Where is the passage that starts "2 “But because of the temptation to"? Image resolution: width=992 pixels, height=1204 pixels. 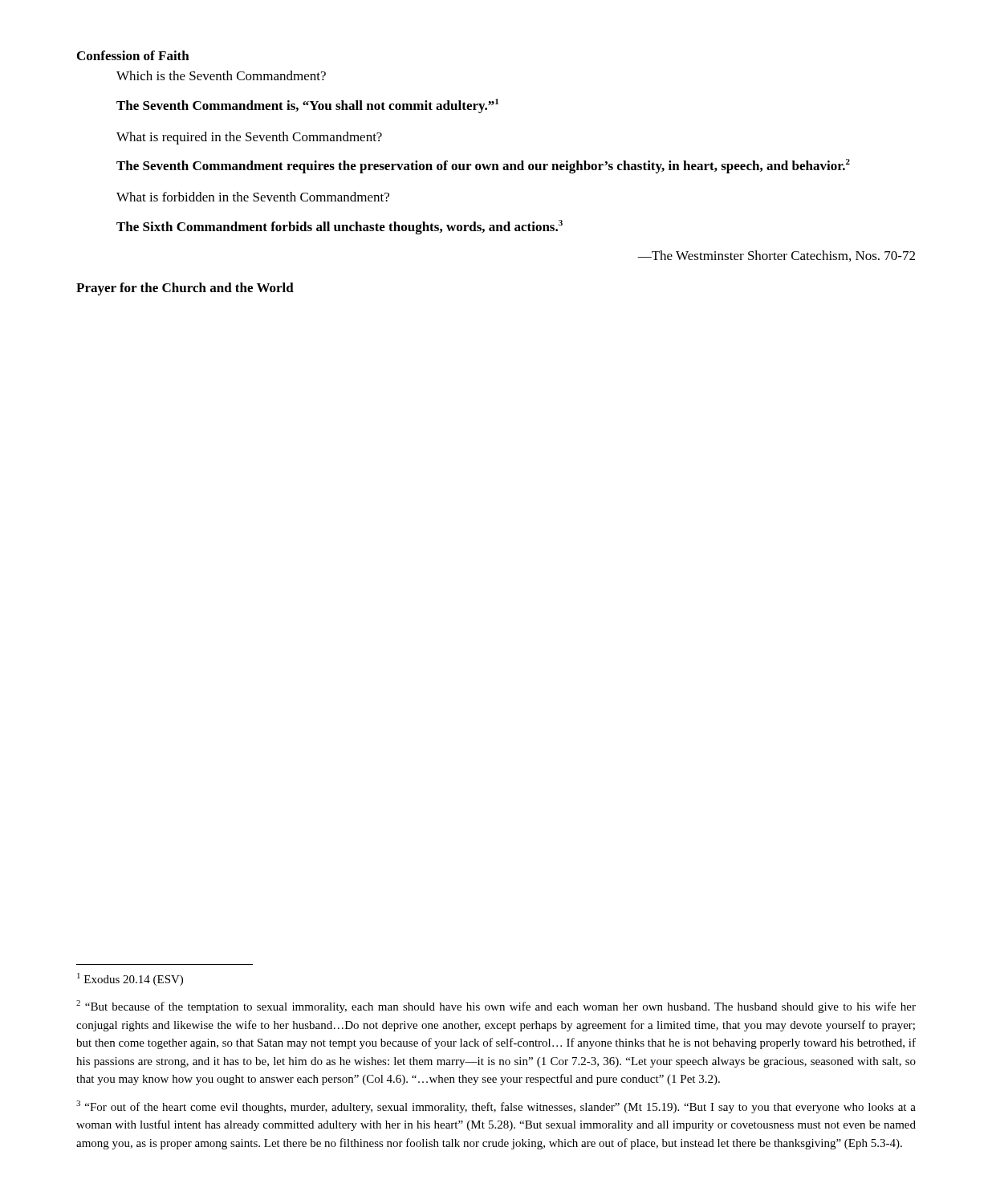click(496, 1041)
